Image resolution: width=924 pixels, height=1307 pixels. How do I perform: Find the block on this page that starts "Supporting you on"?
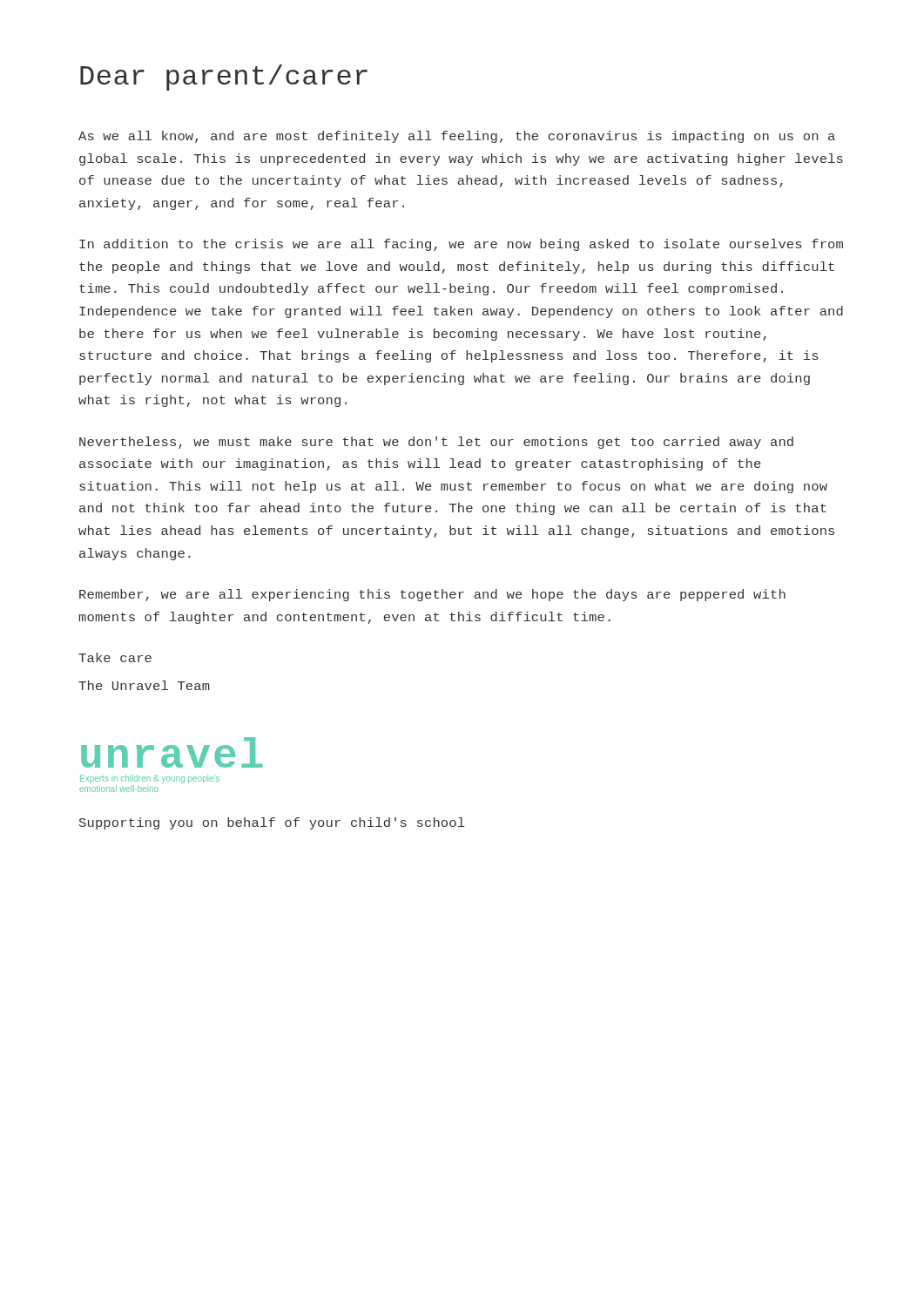coord(272,824)
